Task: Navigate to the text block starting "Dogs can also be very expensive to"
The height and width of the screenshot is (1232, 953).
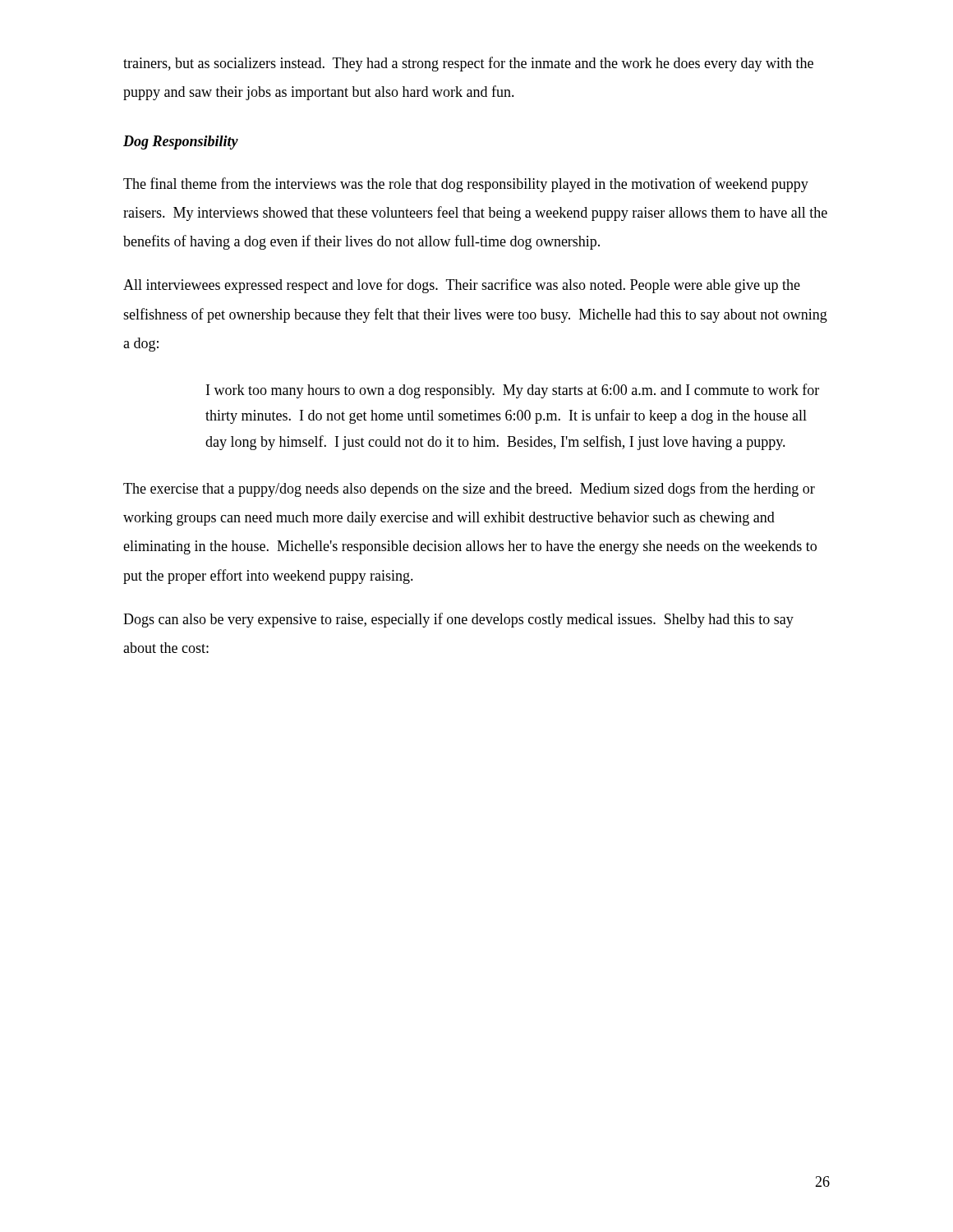Action: tap(476, 634)
